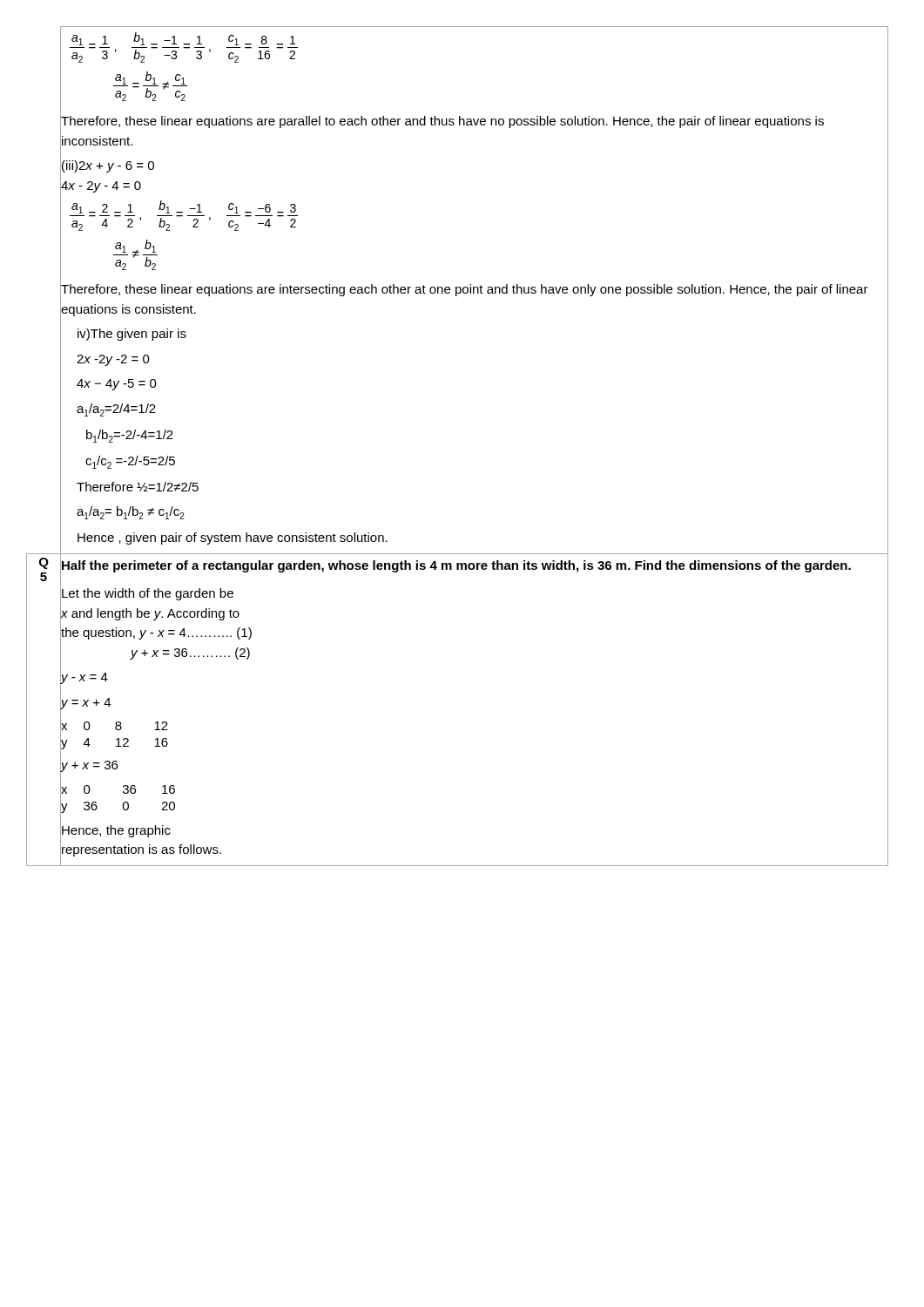The width and height of the screenshot is (924, 1307).
Task: Click on the formula that reads "a1a2 = 24 = 12 , b1b2"
Action: point(184,216)
